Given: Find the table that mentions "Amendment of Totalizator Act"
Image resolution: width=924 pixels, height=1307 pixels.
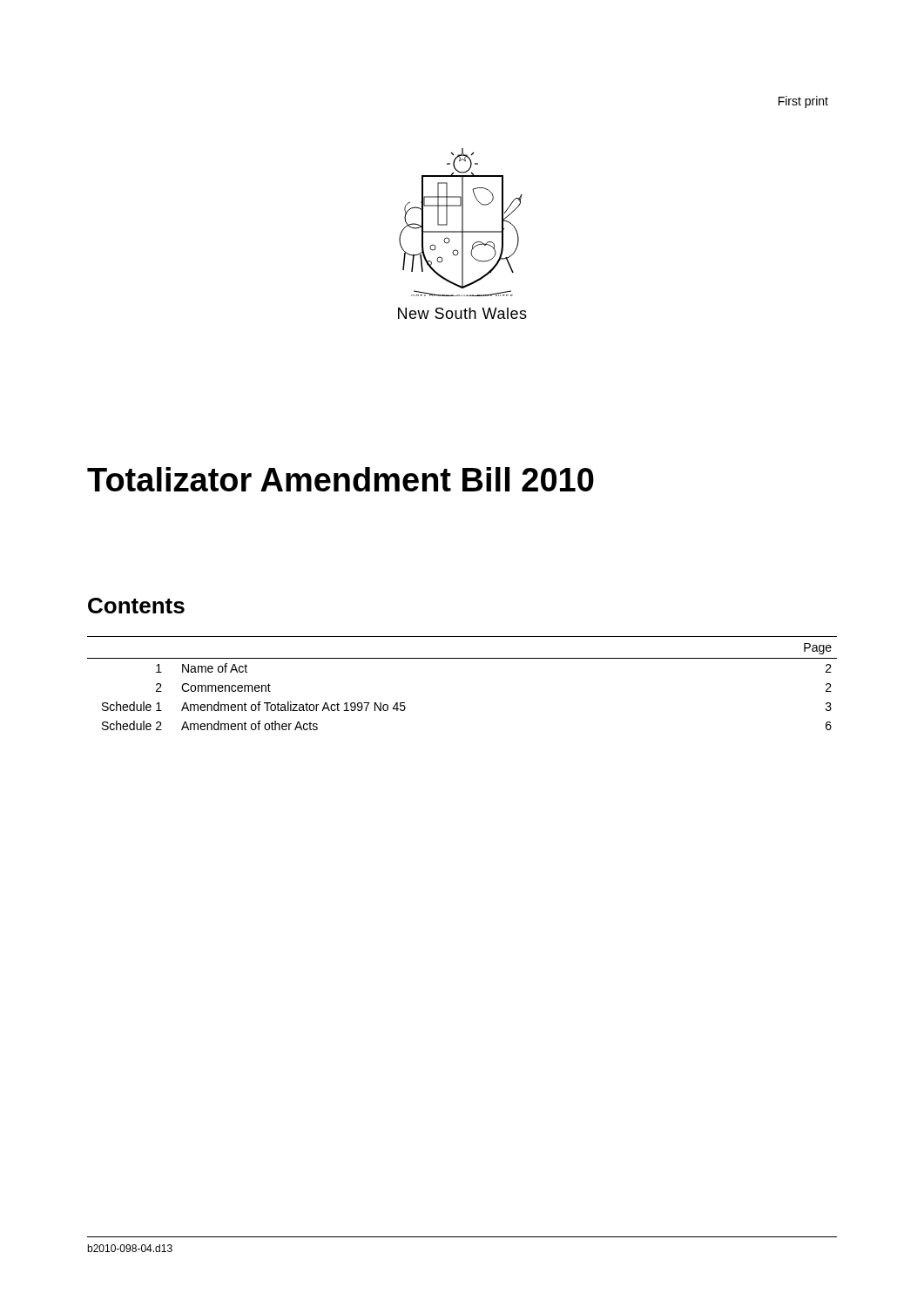Looking at the screenshot, I should pos(462,686).
